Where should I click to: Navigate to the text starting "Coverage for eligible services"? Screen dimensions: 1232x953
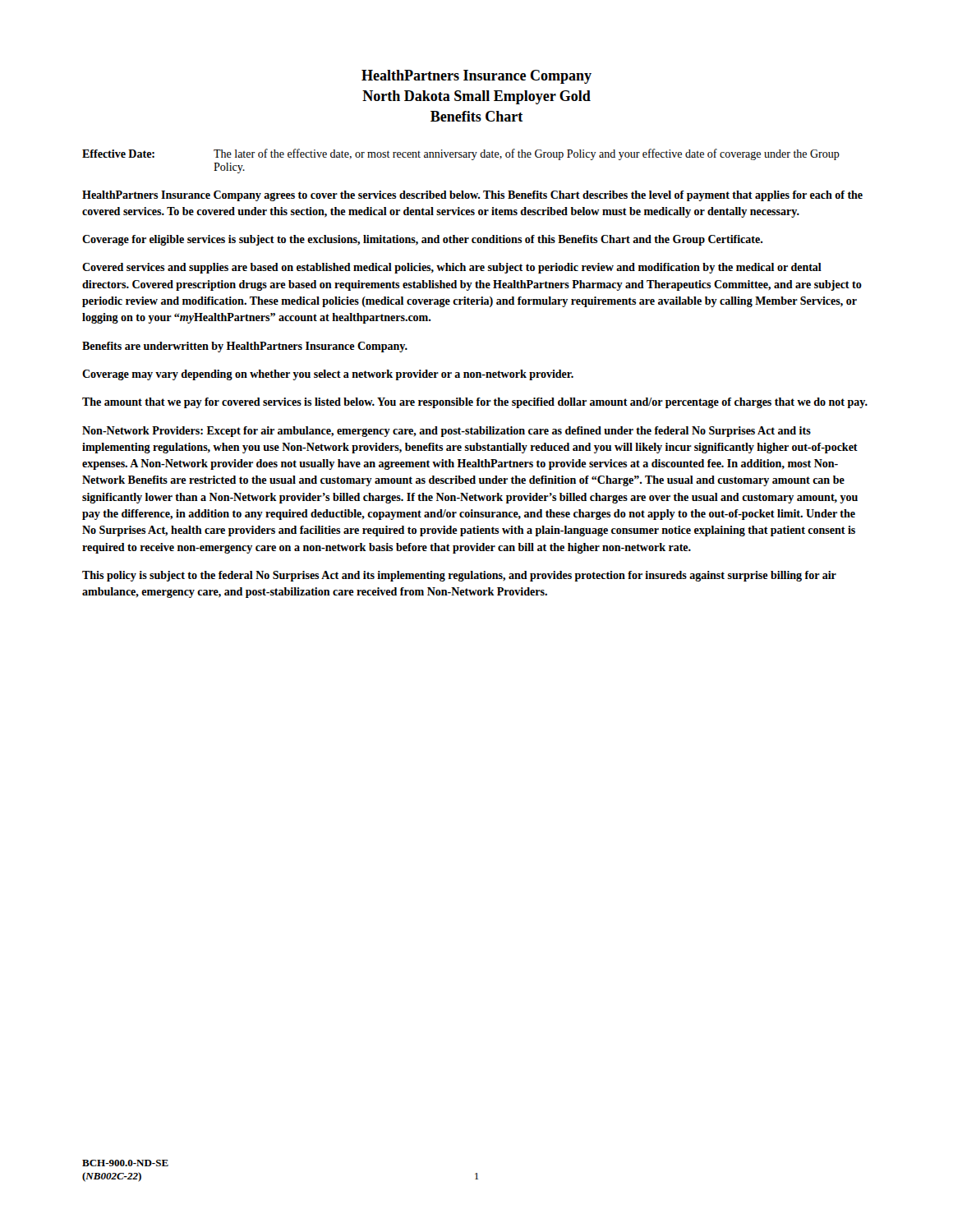pyautogui.click(x=423, y=240)
